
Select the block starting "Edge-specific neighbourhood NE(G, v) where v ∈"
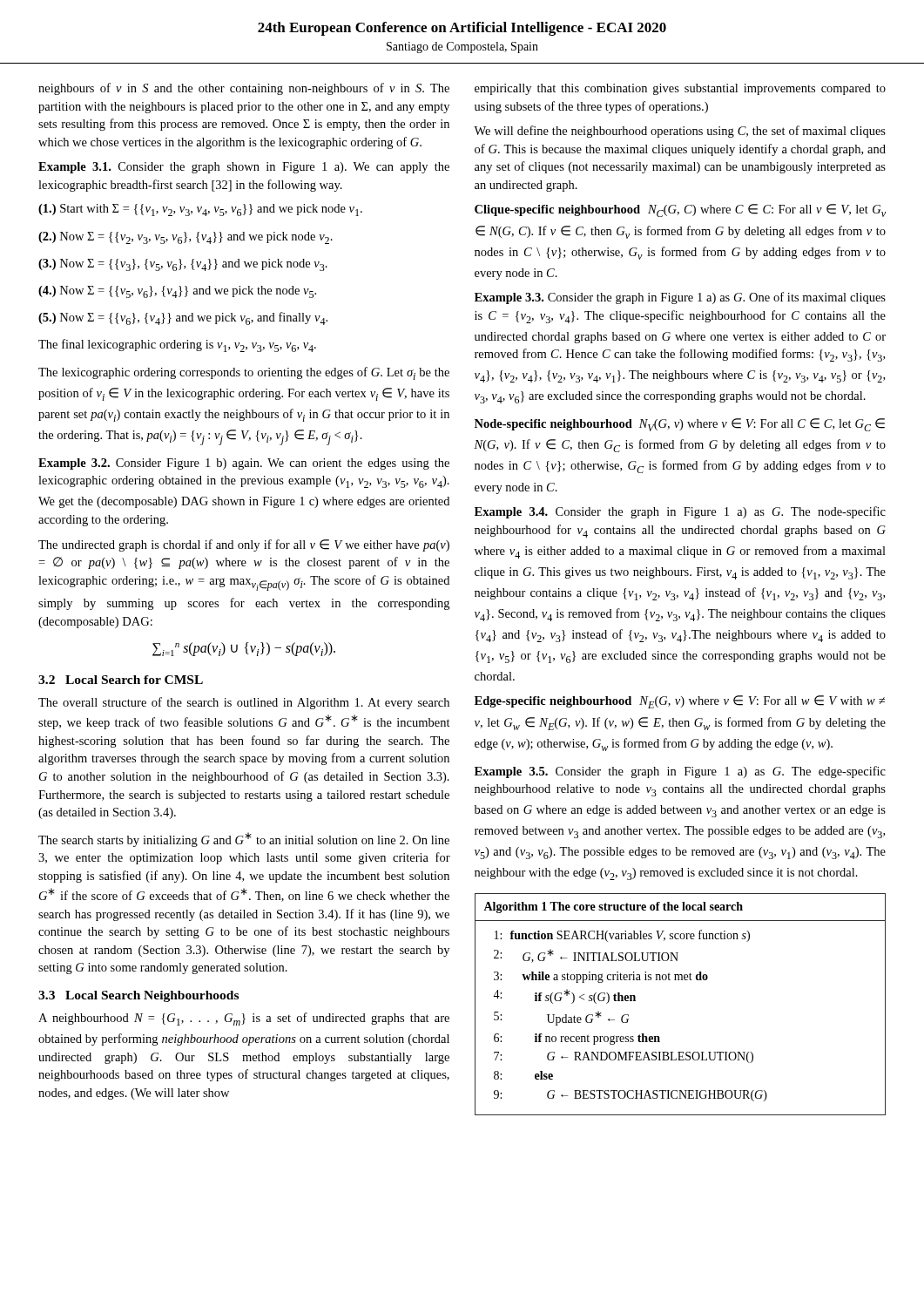coord(680,724)
